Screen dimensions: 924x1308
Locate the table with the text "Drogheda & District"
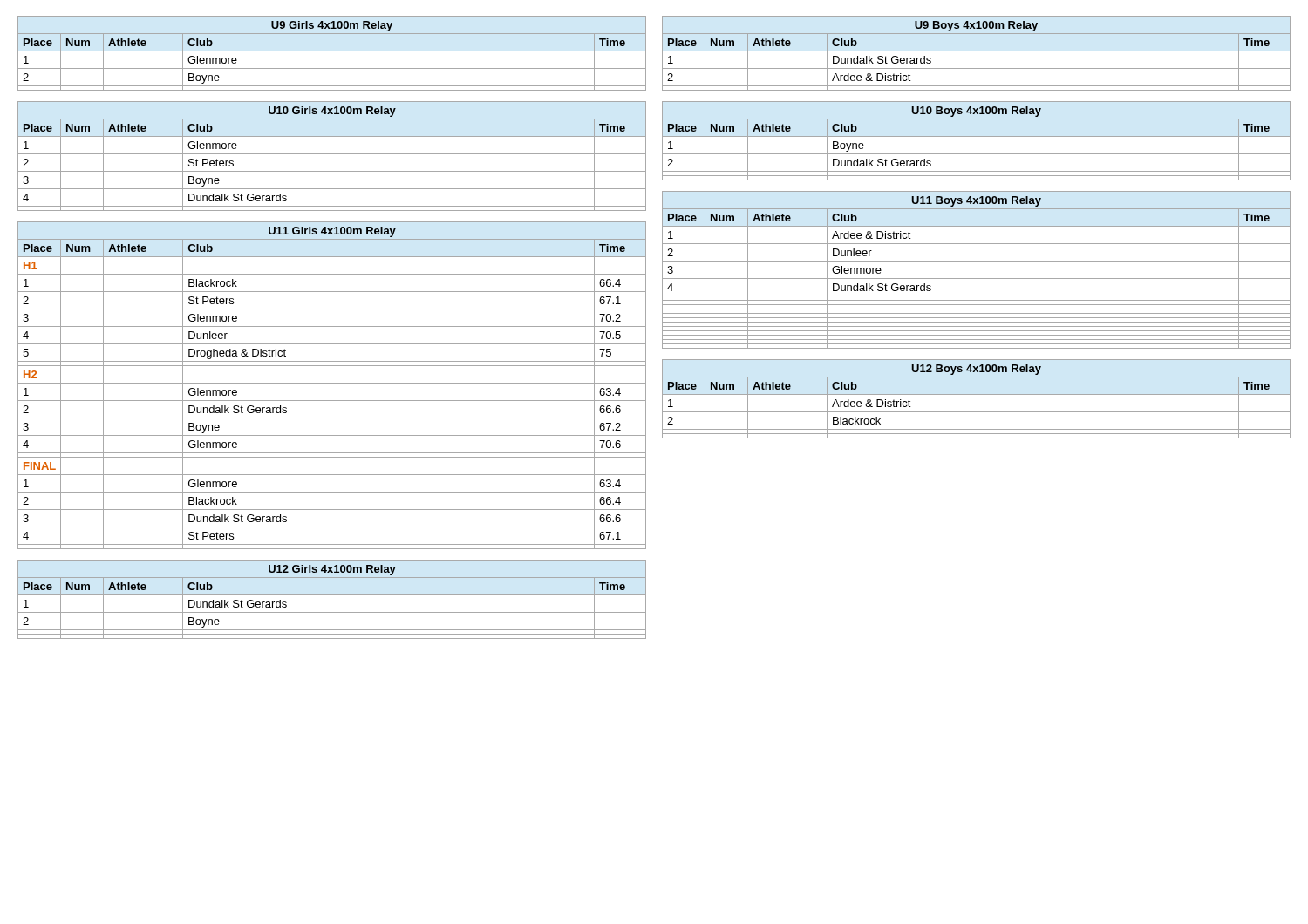[x=332, y=385]
